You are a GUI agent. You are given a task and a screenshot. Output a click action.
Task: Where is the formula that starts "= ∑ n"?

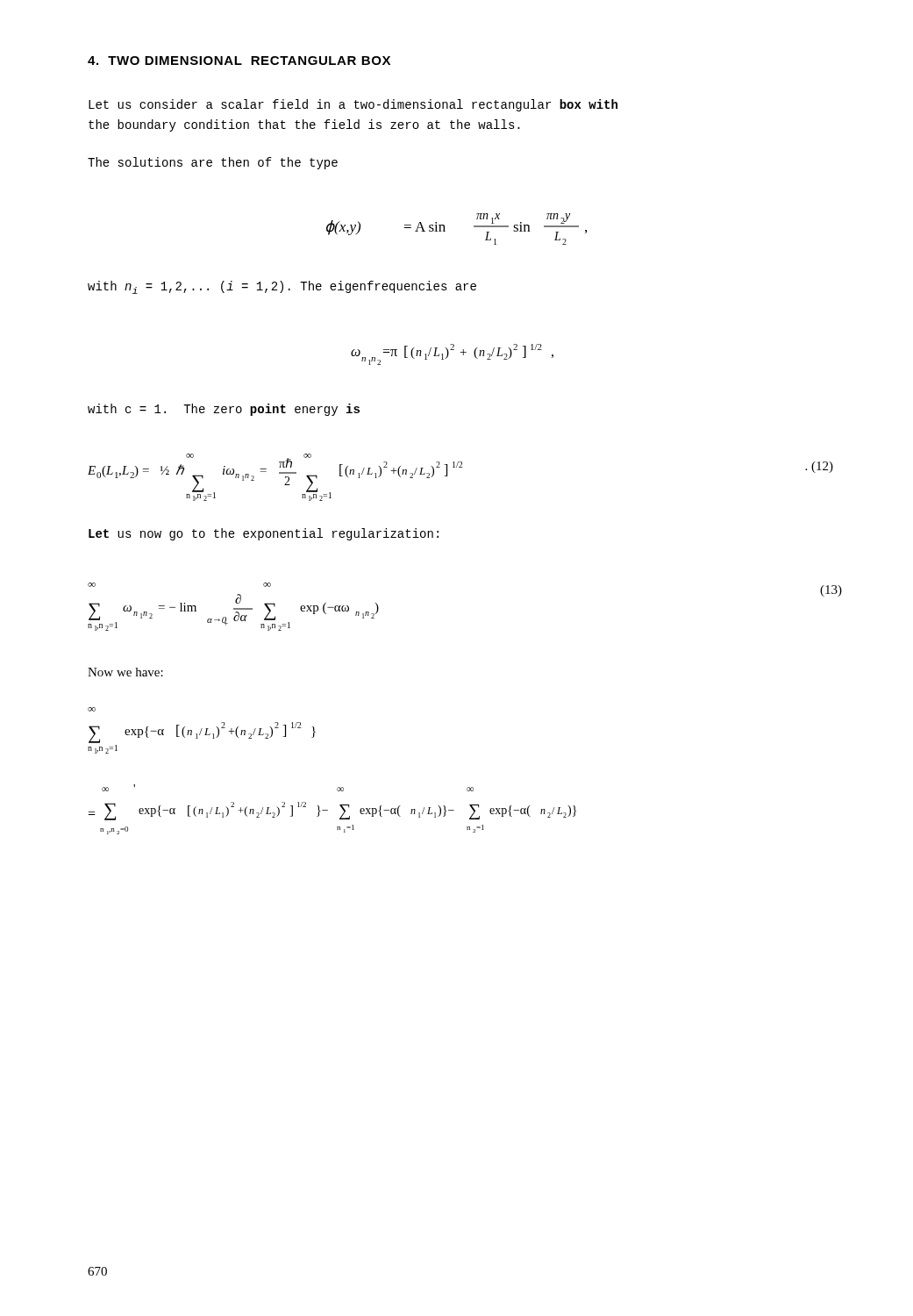[447, 810]
